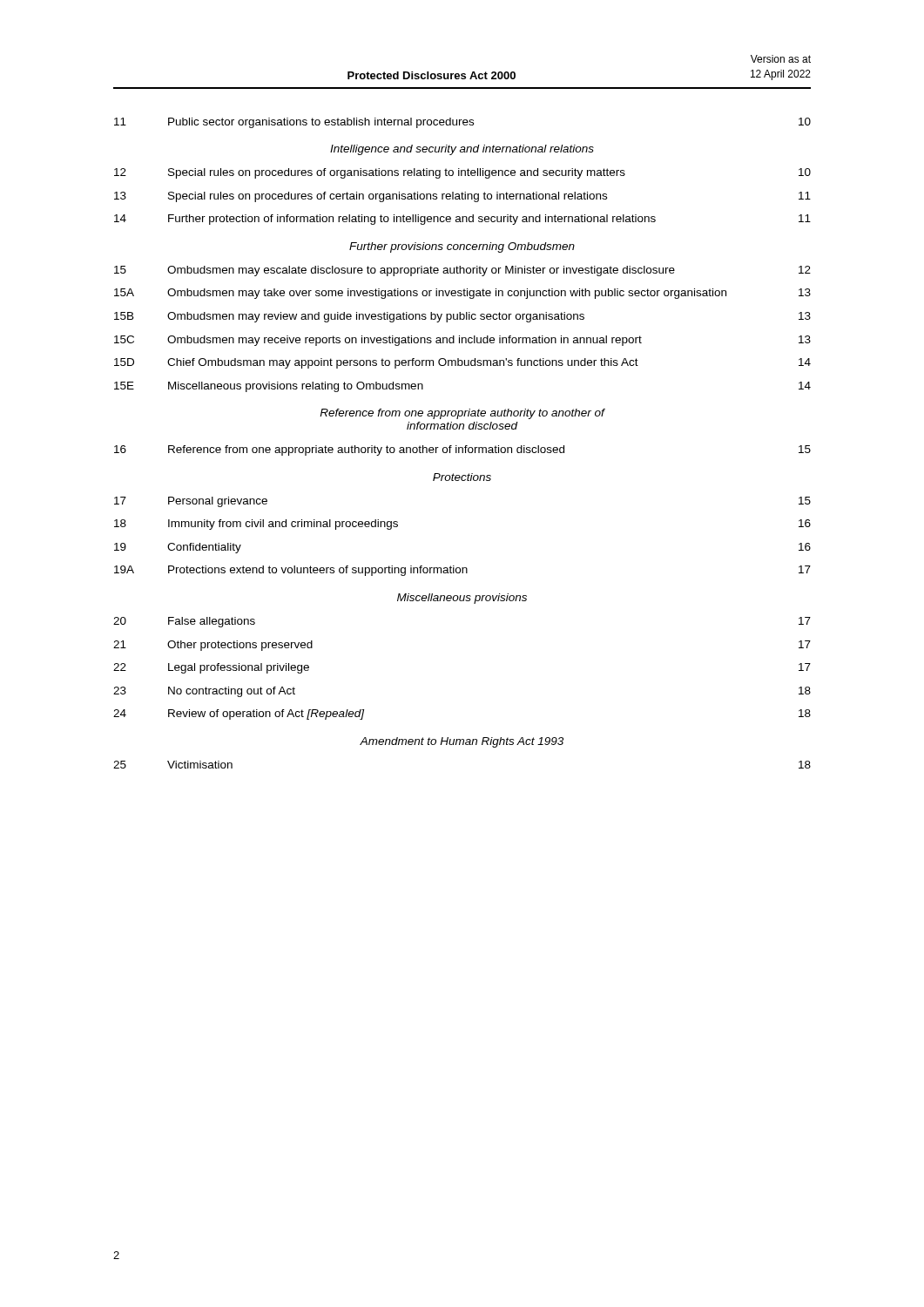The width and height of the screenshot is (924, 1307).
Task: Point to the text block starting "15D Chief Ombudsman may appoint persons to"
Action: click(x=462, y=362)
